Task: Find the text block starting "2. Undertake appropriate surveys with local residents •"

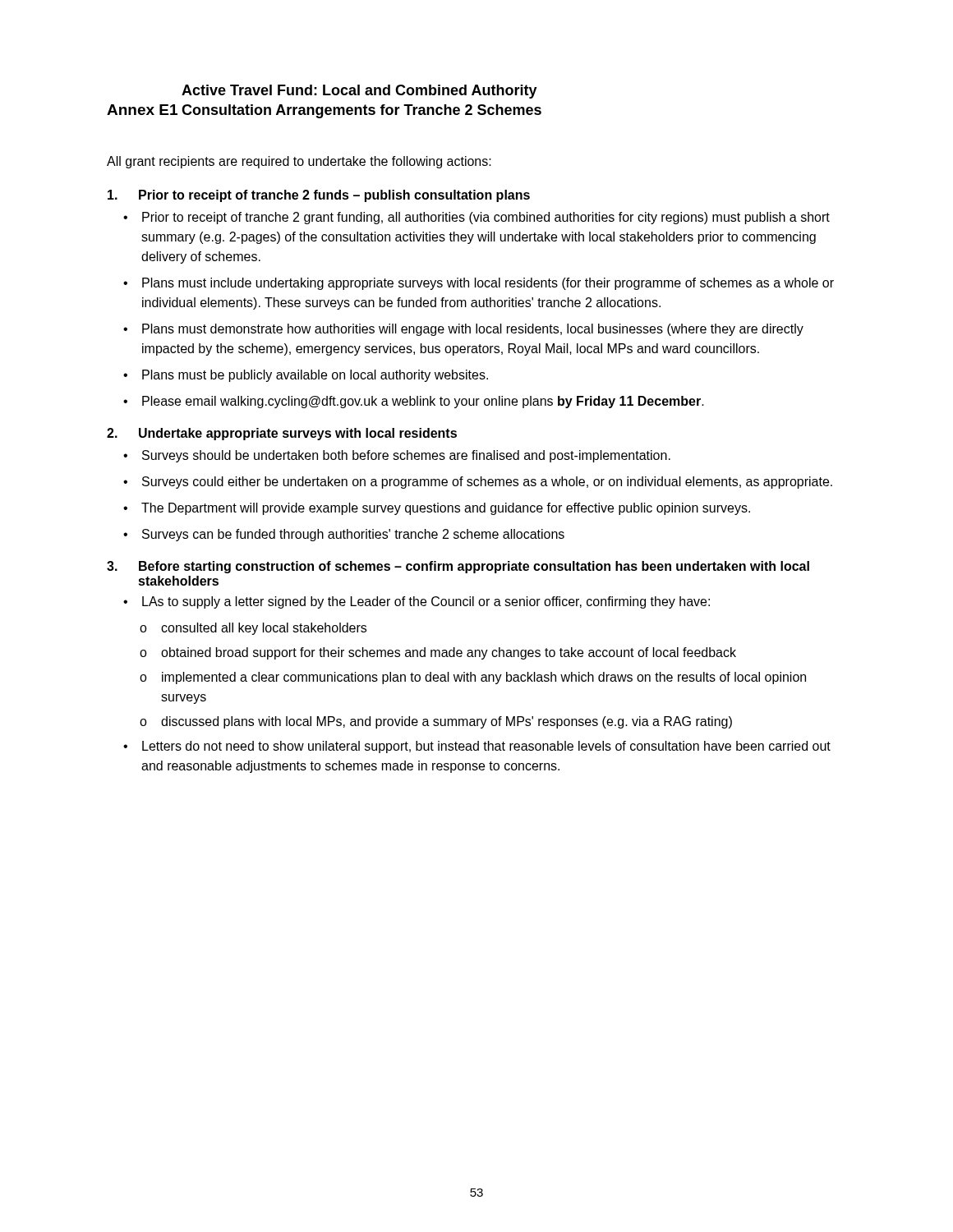Action: 476,486
